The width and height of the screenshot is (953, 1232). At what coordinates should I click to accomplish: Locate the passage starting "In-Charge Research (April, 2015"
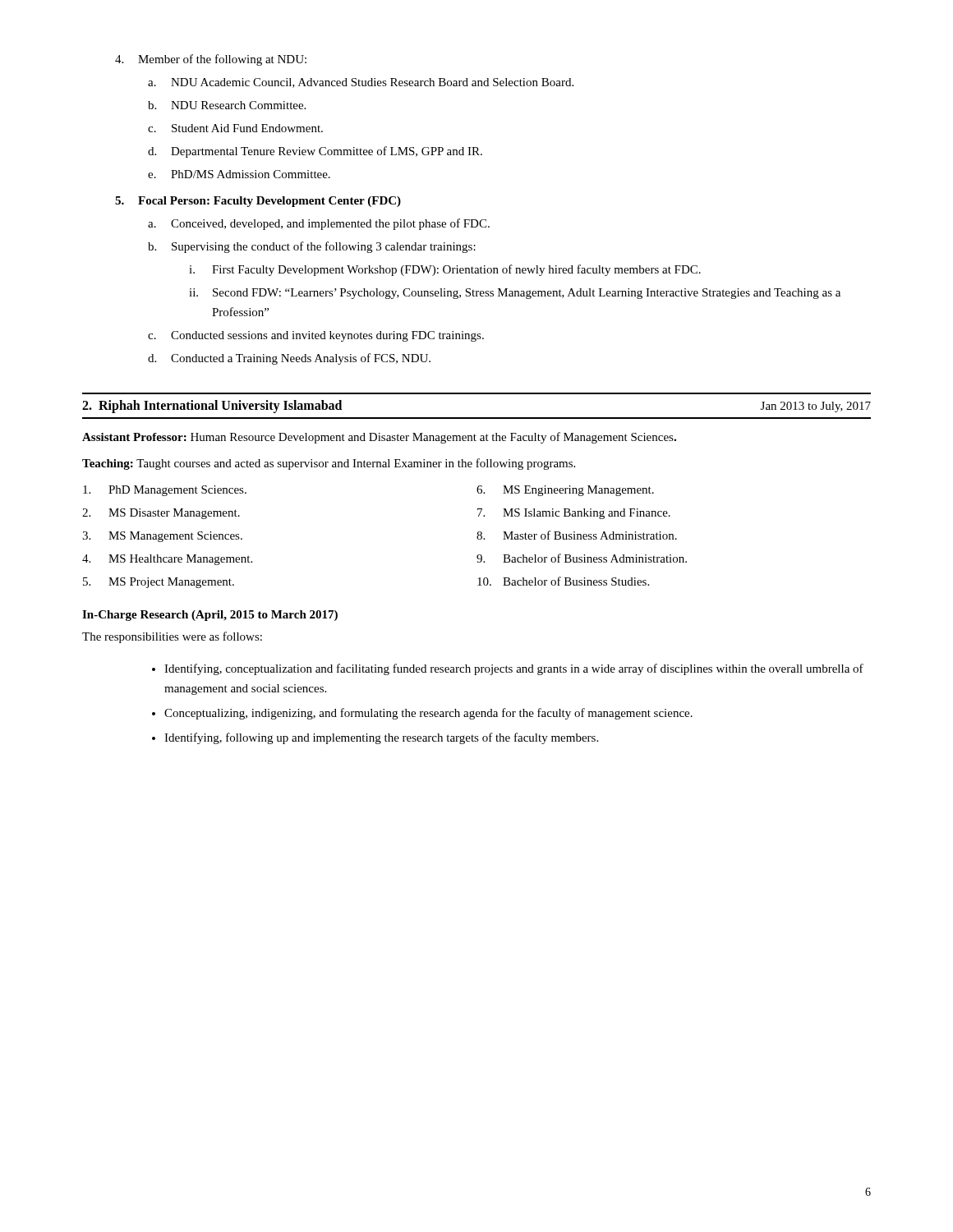tap(210, 614)
